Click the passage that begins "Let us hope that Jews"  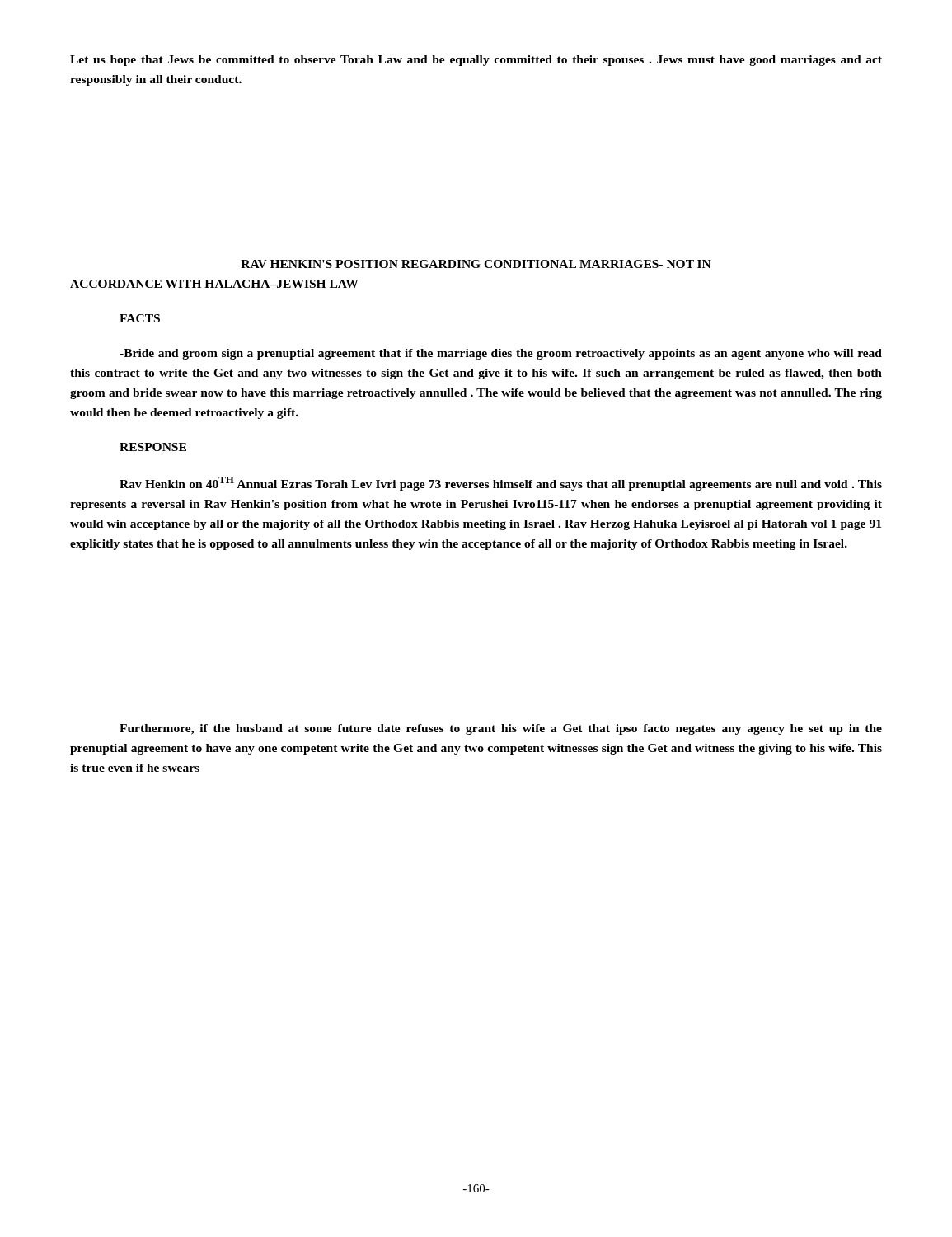click(x=476, y=69)
